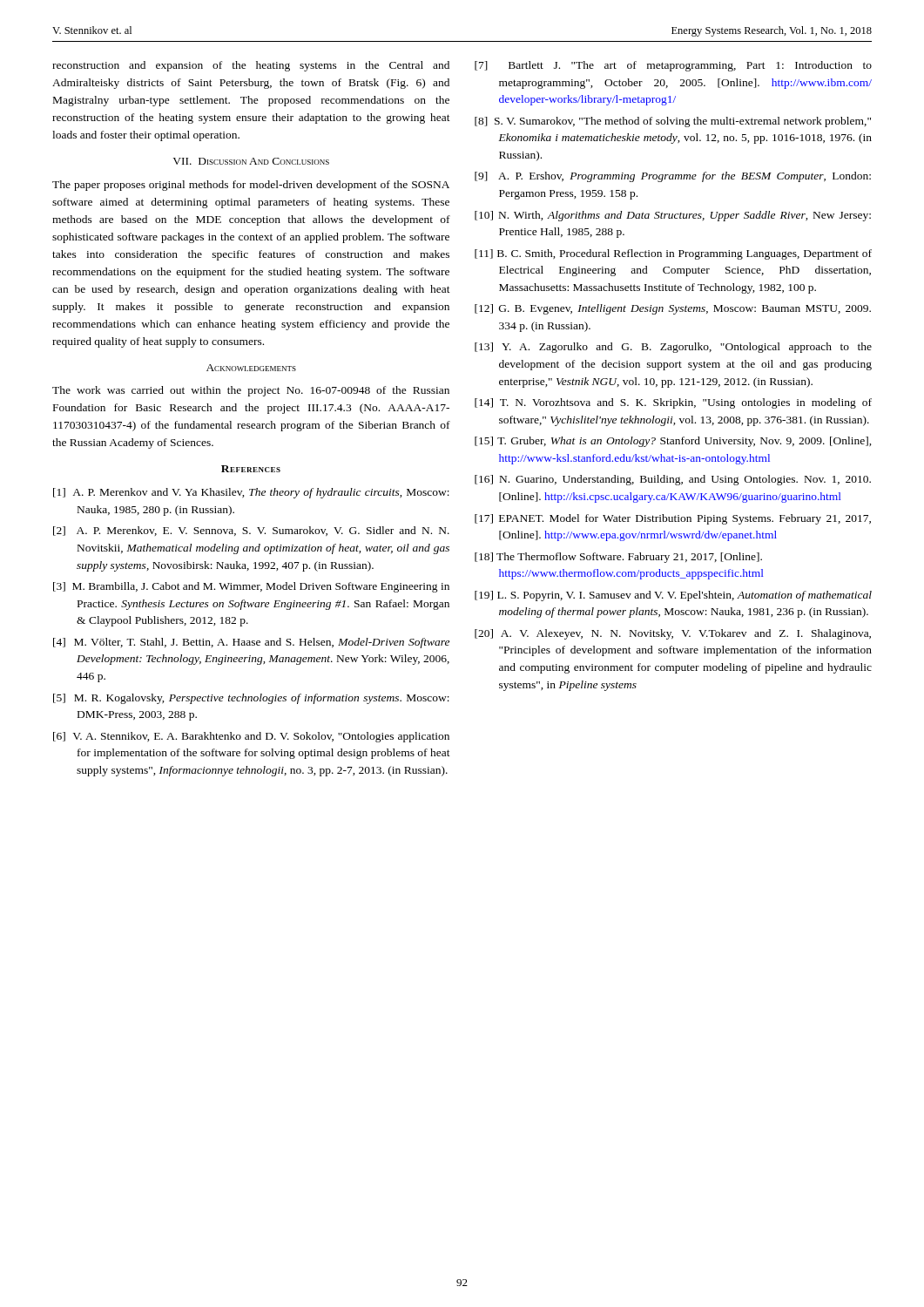Select the element starting "[8] S. V. Sumarokov, "The method of"

[673, 137]
